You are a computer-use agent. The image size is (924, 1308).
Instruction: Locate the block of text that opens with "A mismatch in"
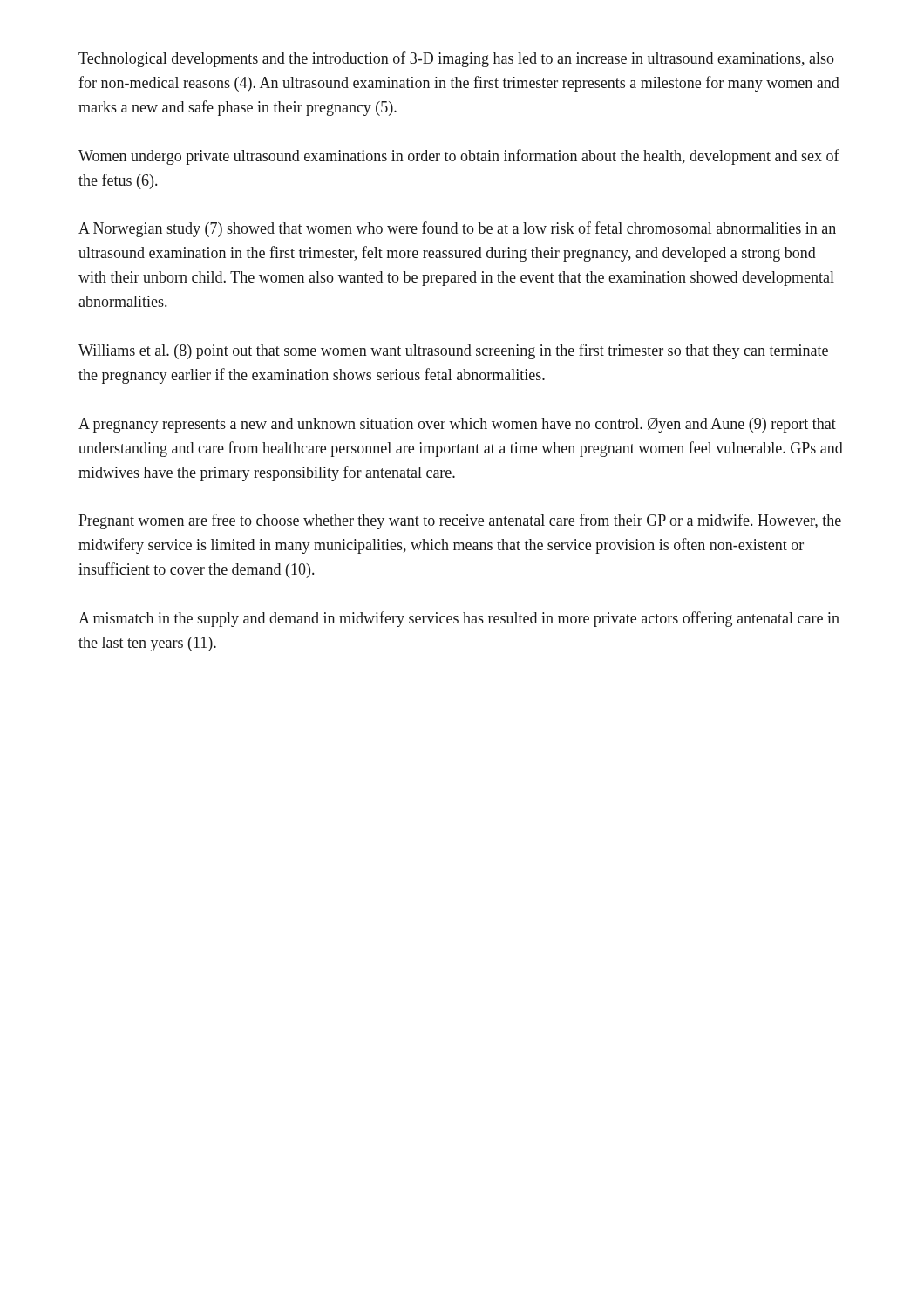[459, 631]
